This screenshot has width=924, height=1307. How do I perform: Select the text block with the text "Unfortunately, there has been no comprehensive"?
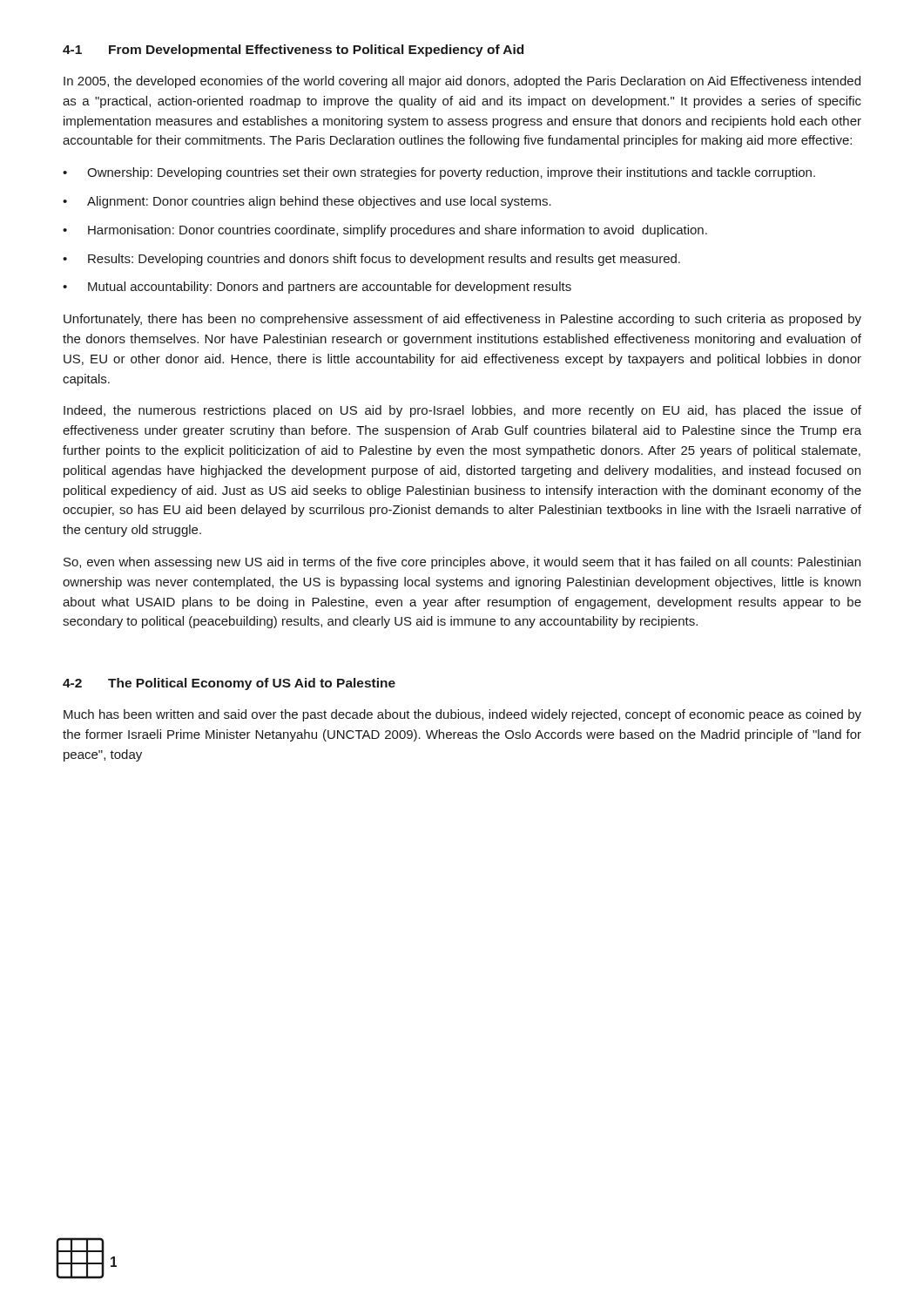point(462,348)
